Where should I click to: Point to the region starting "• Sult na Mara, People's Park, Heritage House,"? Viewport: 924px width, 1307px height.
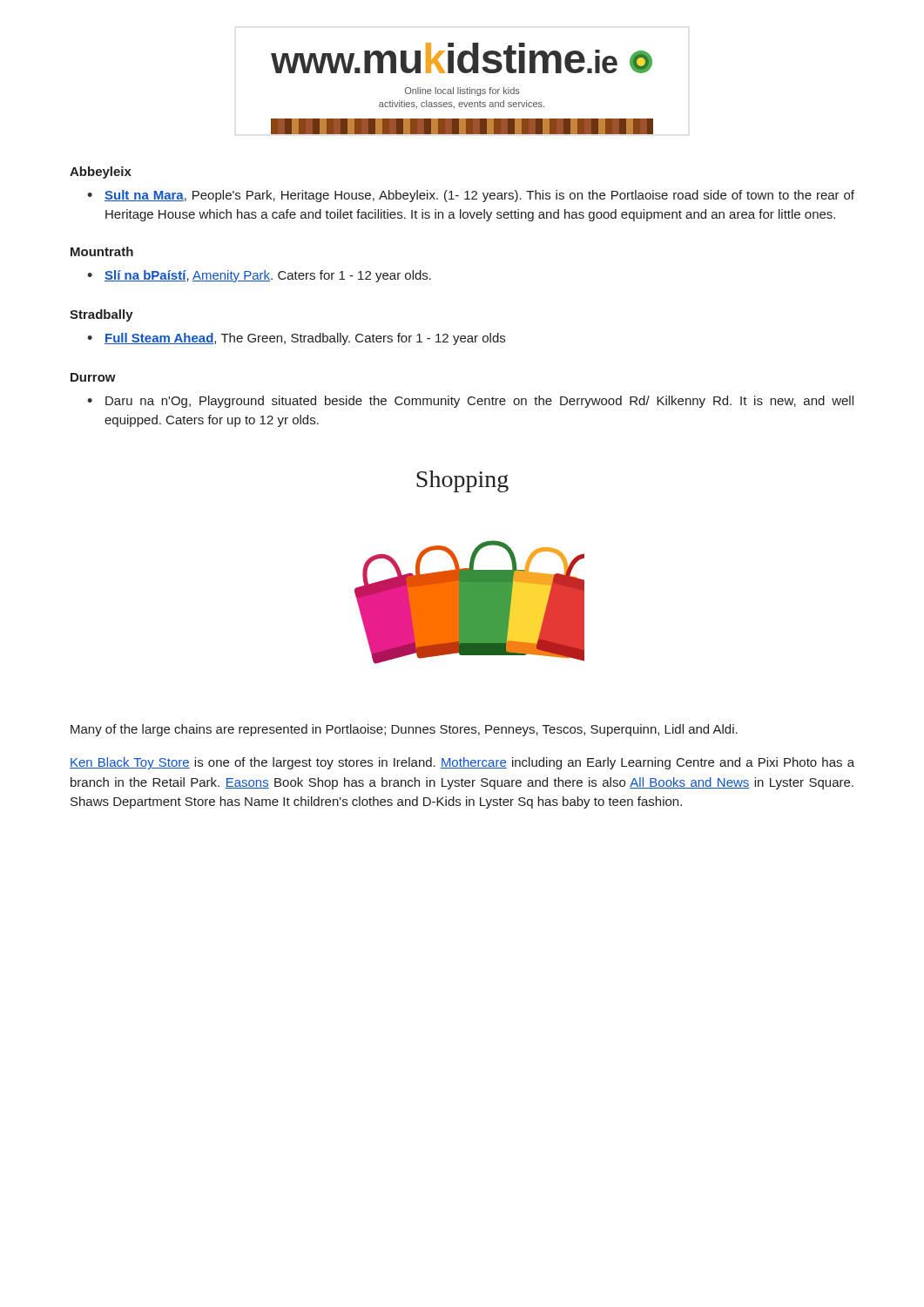(x=471, y=205)
